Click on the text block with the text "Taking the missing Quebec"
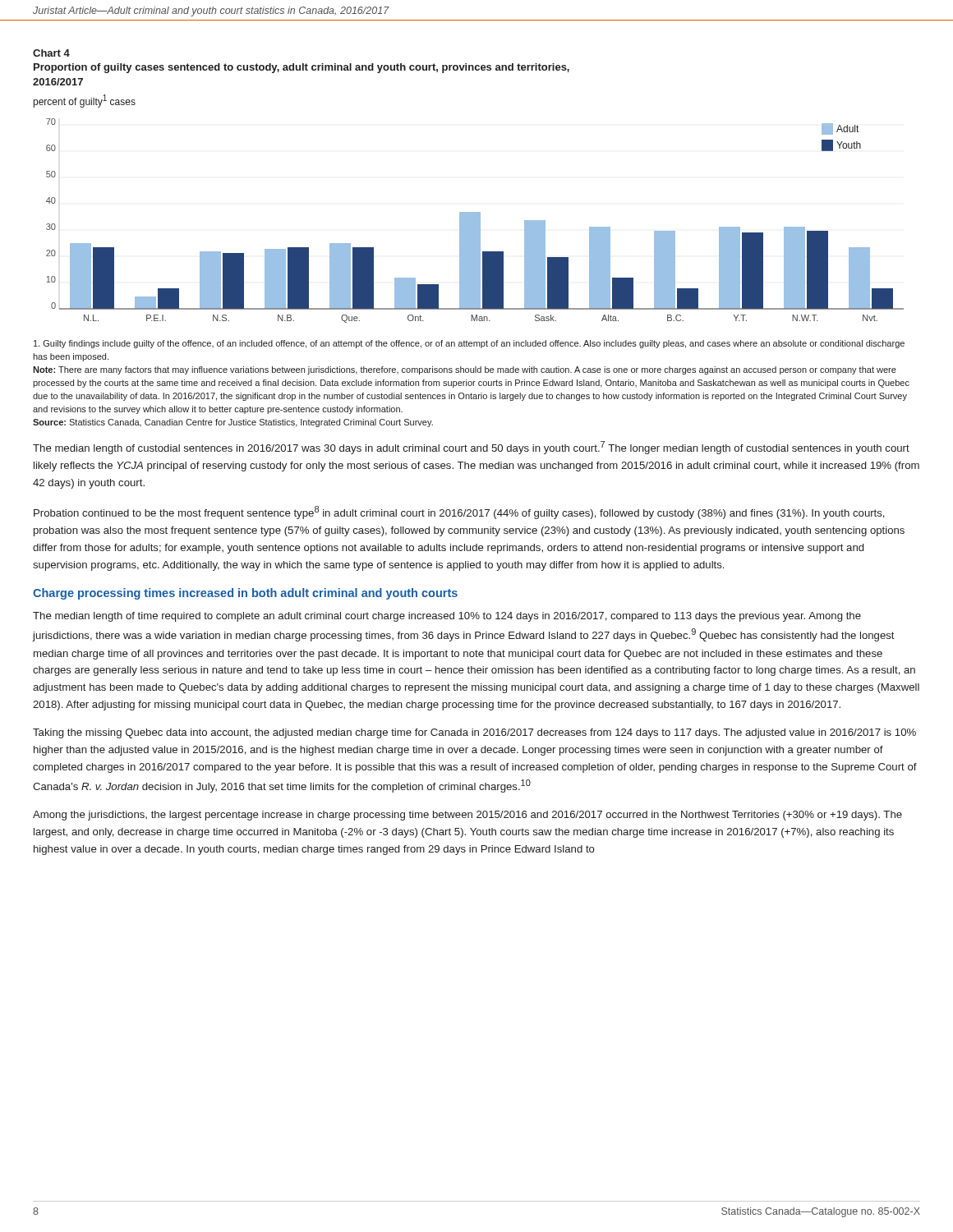The width and height of the screenshot is (953, 1232). tap(475, 759)
